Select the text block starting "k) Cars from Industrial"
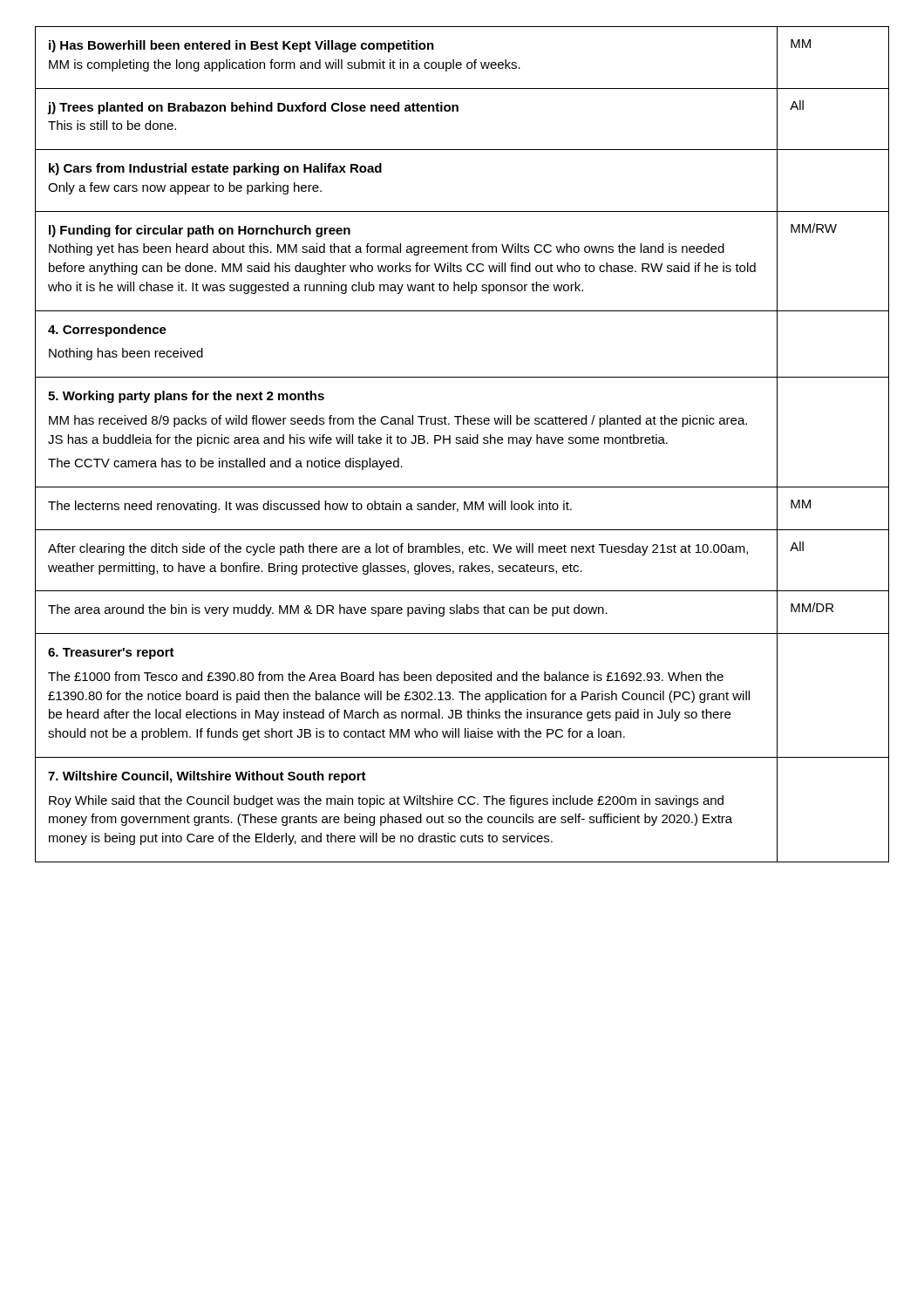Image resolution: width=924 pixels, height=1308 pixels. point(215,169)
